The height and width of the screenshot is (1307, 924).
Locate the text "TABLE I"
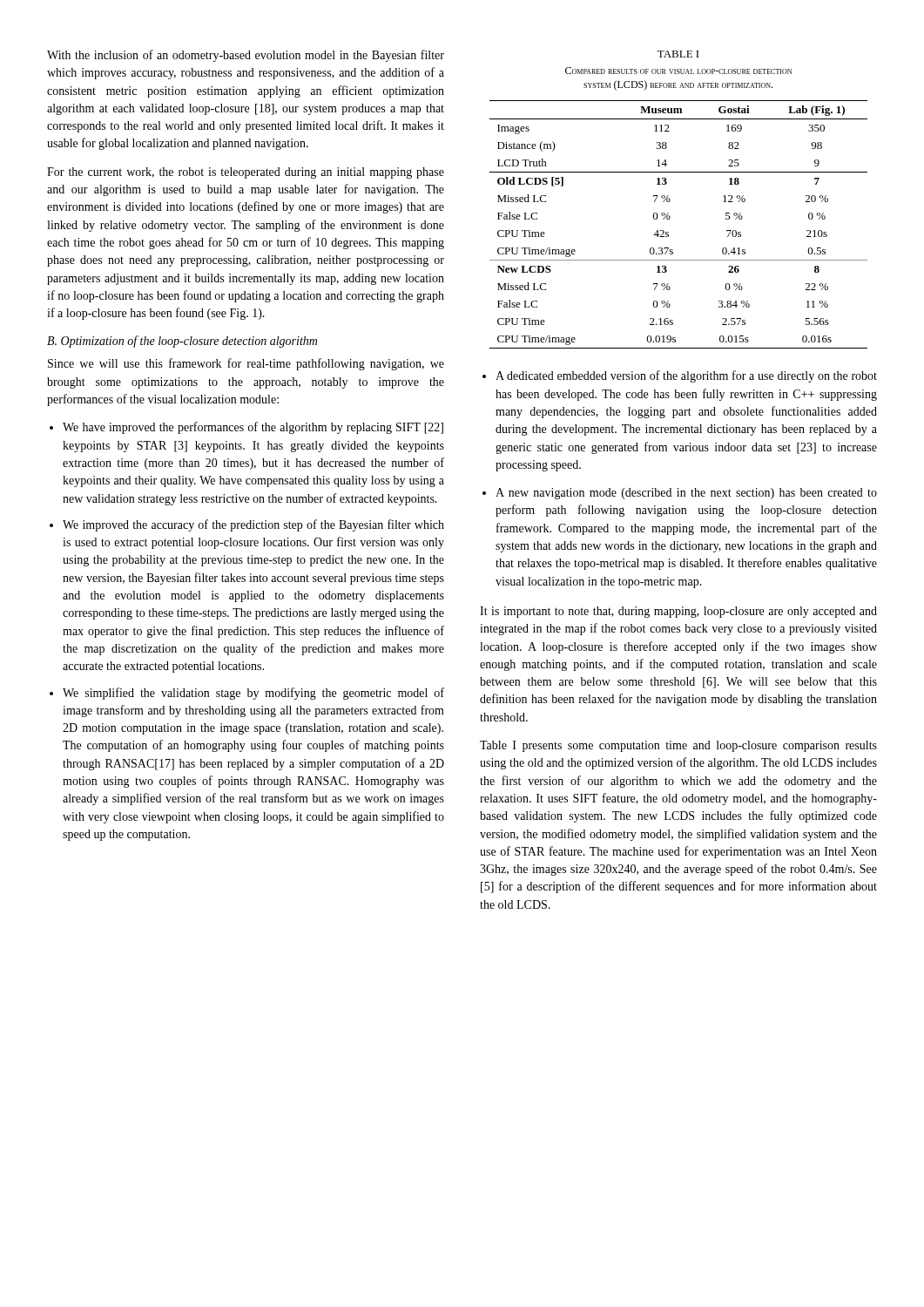[x=678, y=54]
